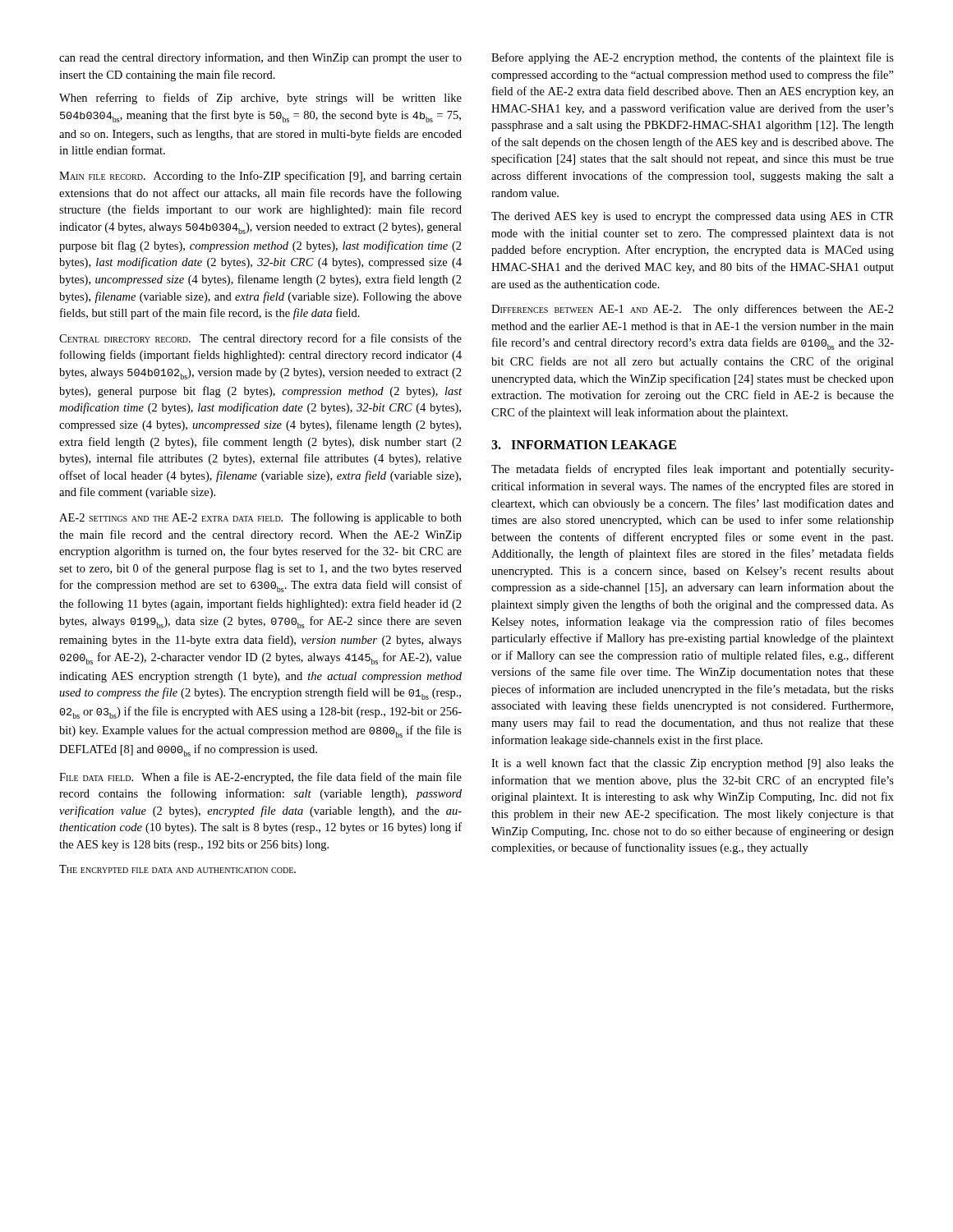Find the text block that reads "can read the central directory information,"

pyautogui.click(x=260, y=104)
